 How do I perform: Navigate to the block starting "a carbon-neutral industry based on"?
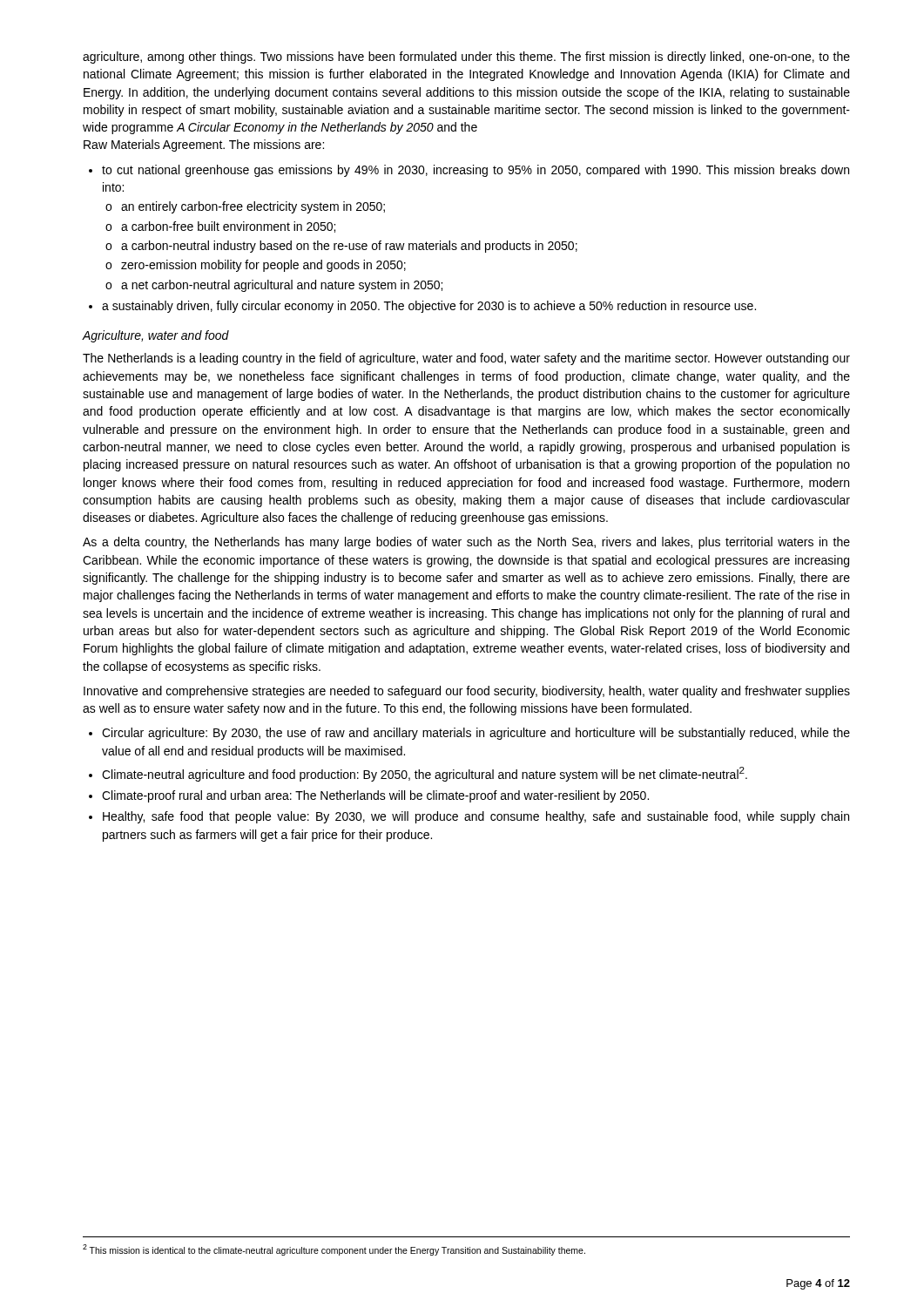click(349, 246)
